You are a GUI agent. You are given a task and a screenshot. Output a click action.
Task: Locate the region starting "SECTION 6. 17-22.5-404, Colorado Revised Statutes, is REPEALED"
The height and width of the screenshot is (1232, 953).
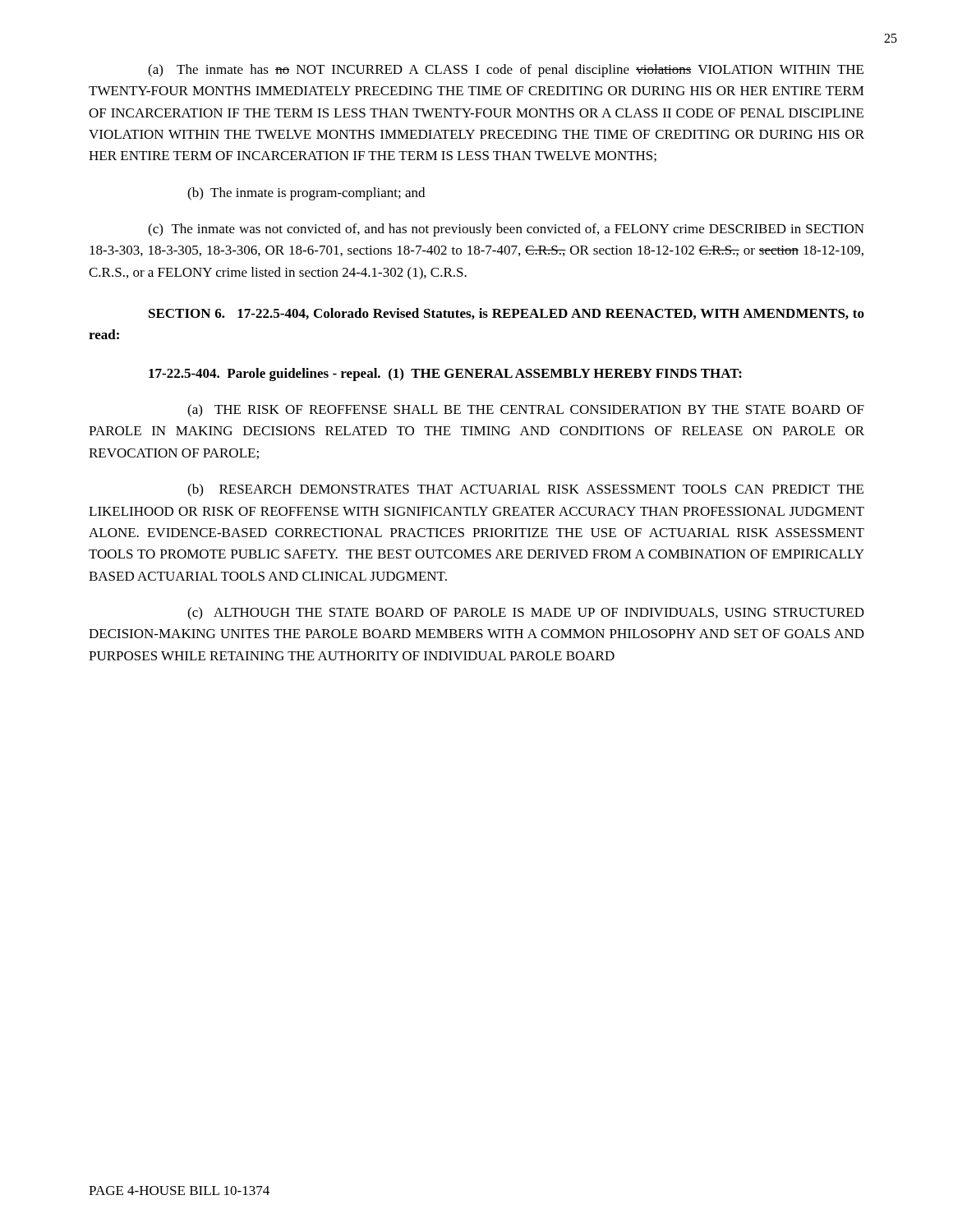click(x=476, y=324)
